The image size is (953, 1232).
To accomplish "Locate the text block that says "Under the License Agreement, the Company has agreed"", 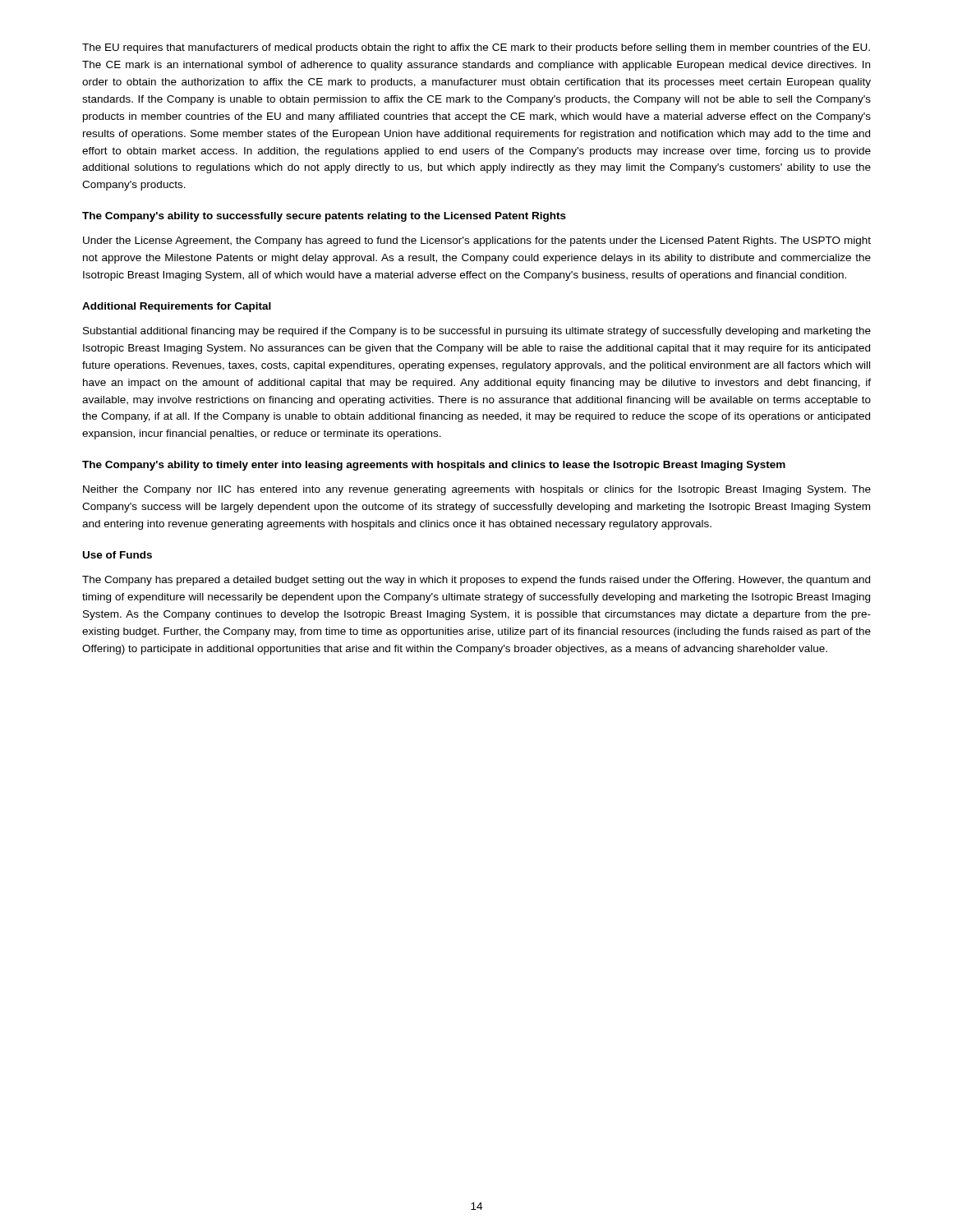I will pyautogui.click(x=476, y=258).
